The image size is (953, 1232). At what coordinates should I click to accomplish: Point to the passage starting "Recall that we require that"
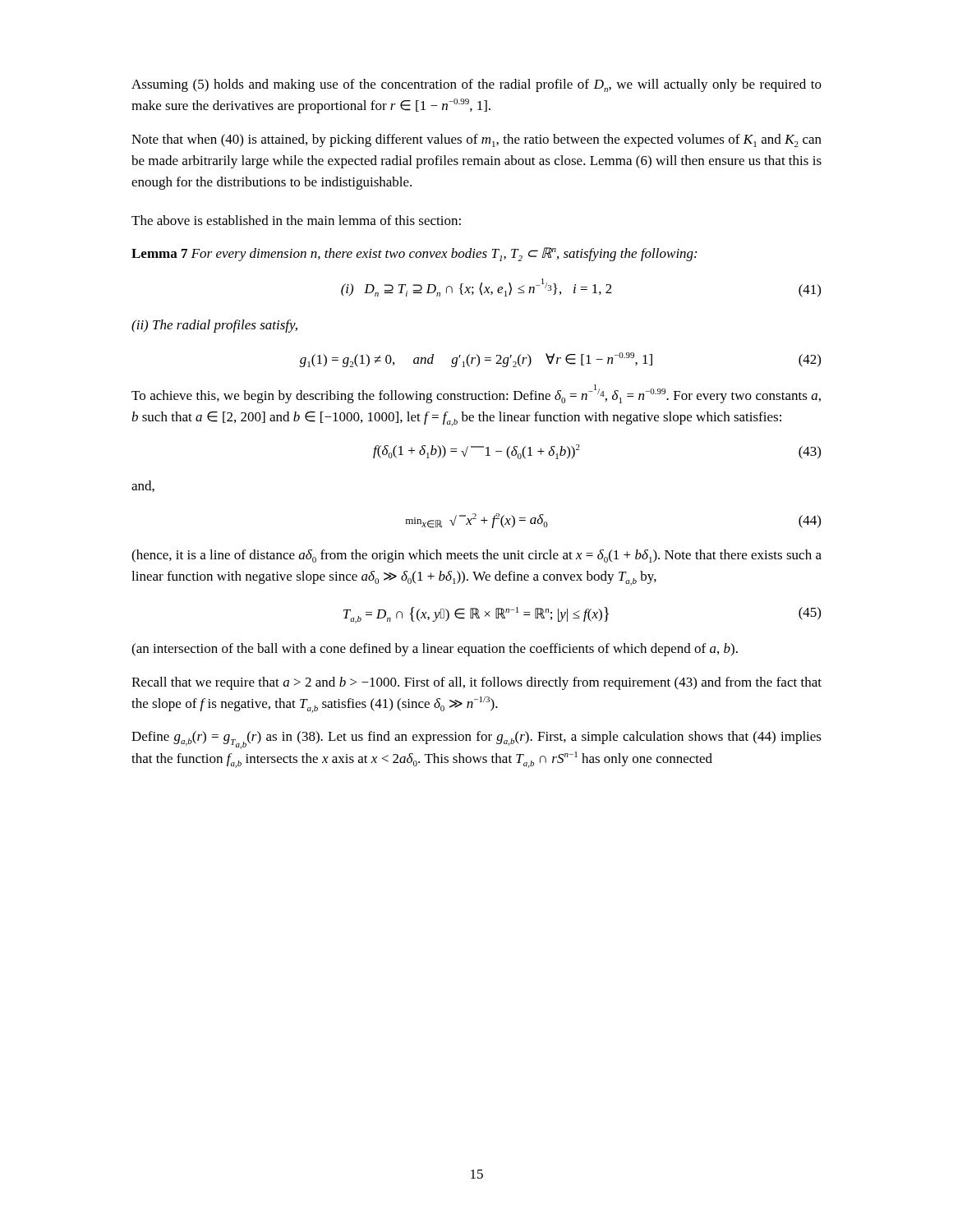point(476,694)
